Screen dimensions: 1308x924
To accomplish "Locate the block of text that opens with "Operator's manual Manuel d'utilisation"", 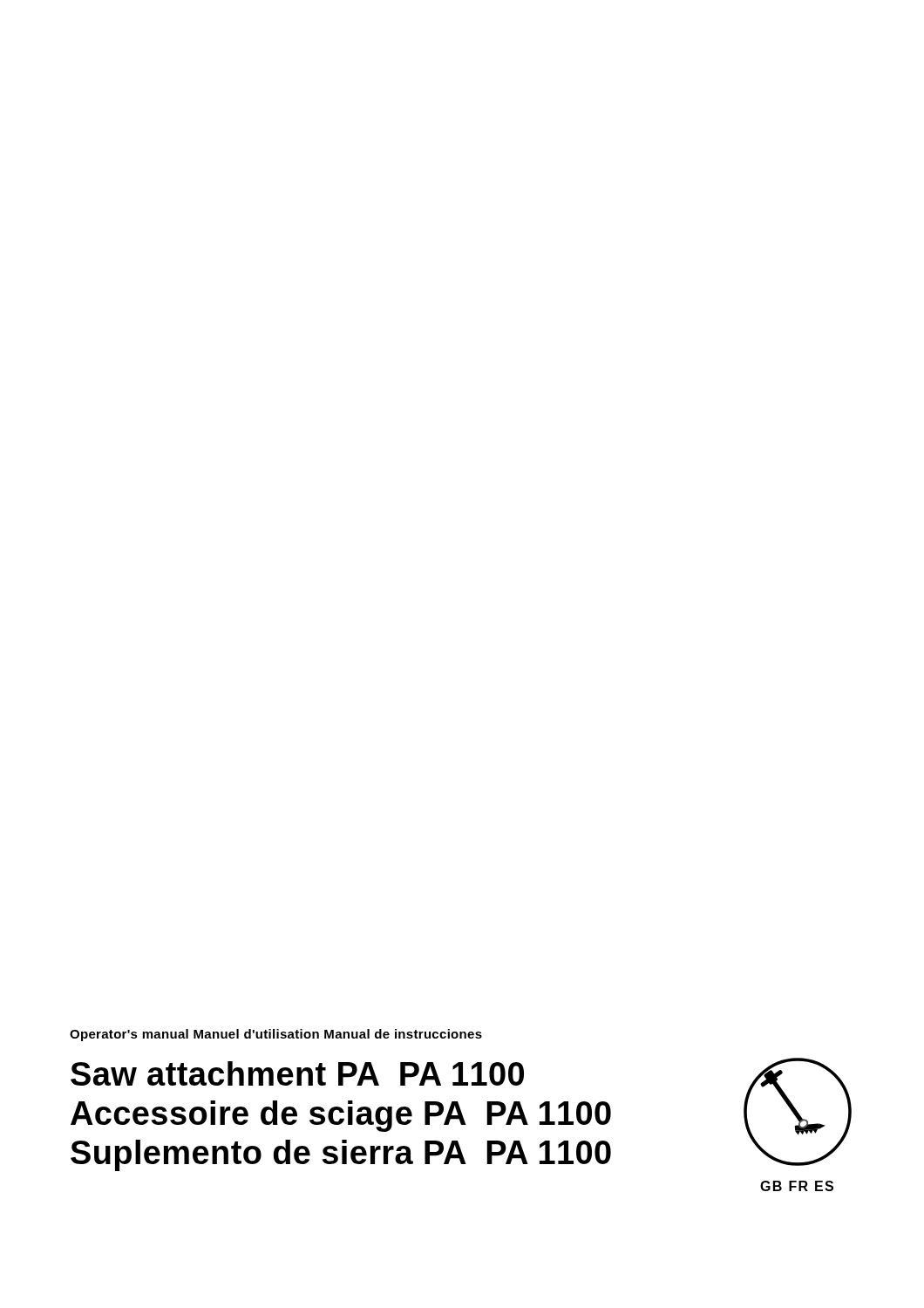I will 276,1034.
